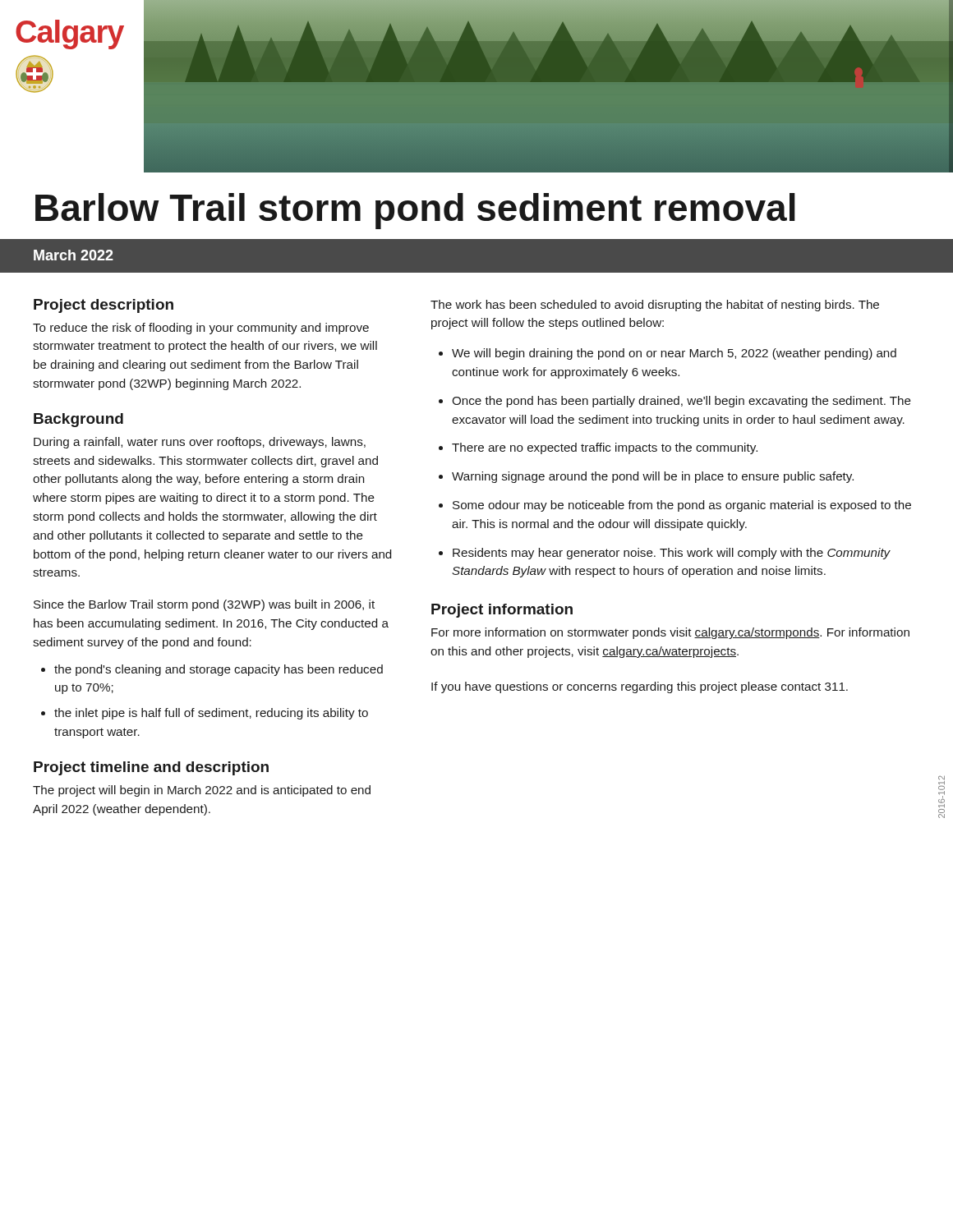Select the list item with the text "Warning signage around the pond will"
The height and width of the screenshot is (1232, 953).
(x=653, y=476)
